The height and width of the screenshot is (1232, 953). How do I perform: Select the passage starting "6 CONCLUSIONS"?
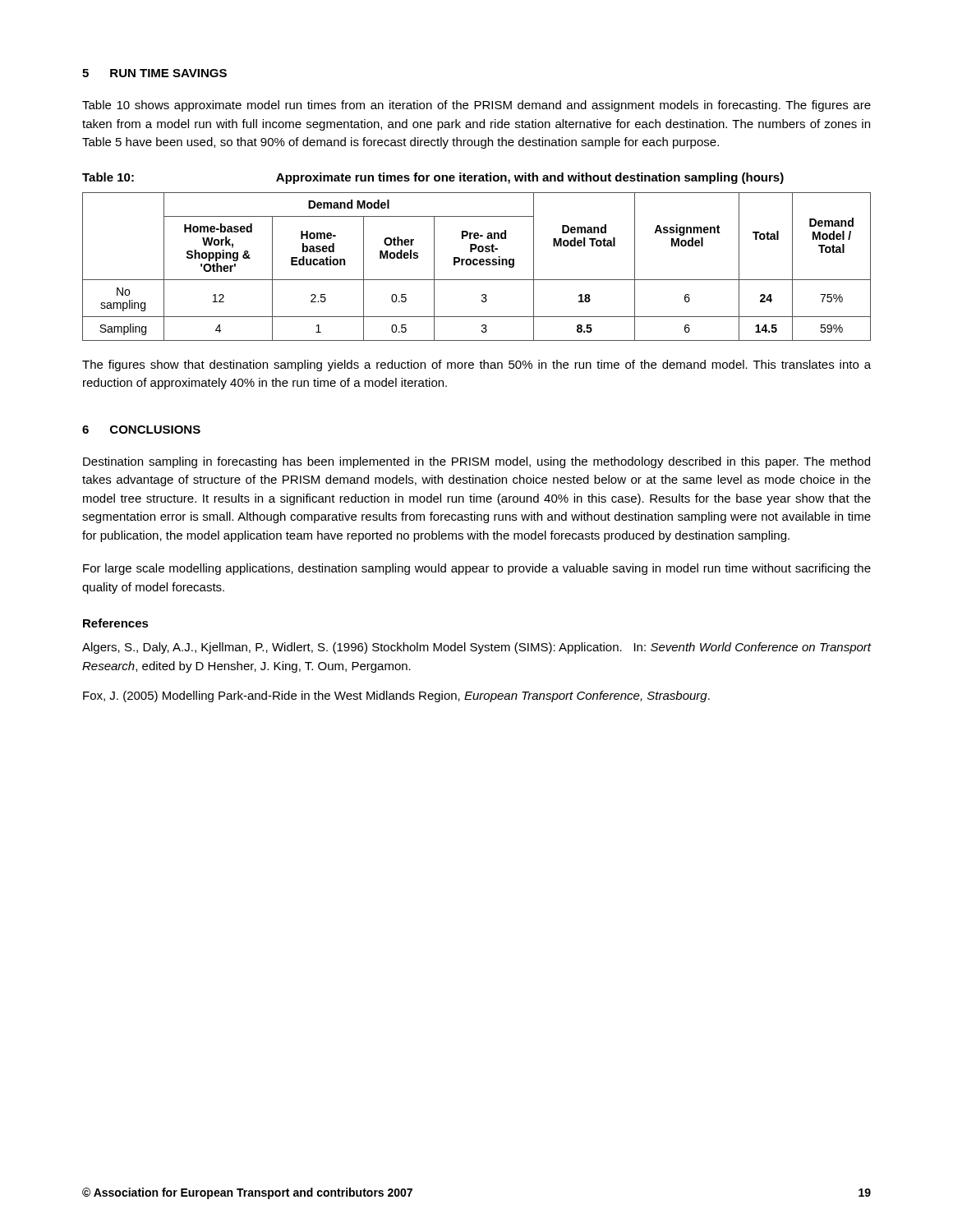click(141, 429)
